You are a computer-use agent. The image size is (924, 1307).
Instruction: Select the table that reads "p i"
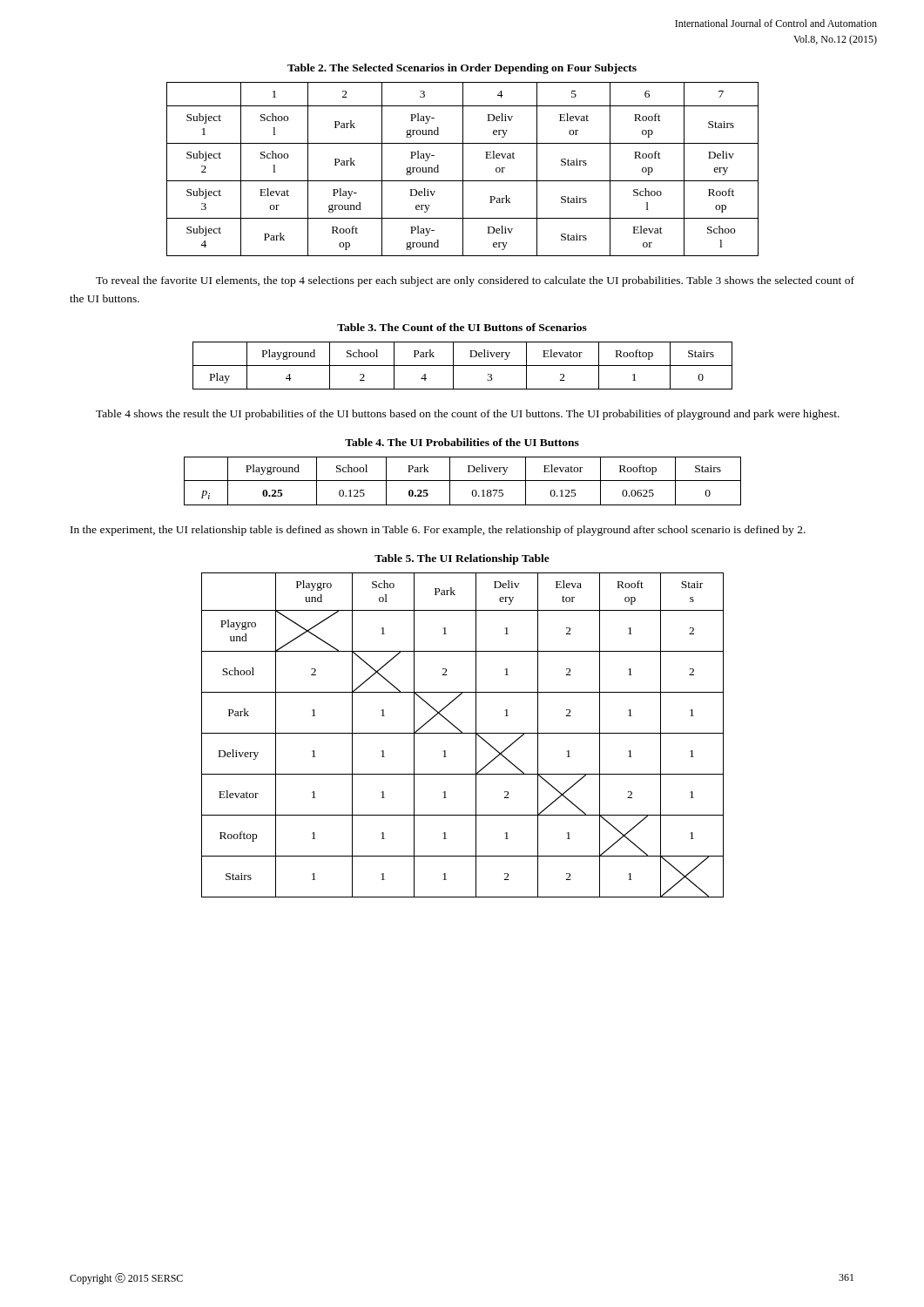click(462, 481)
